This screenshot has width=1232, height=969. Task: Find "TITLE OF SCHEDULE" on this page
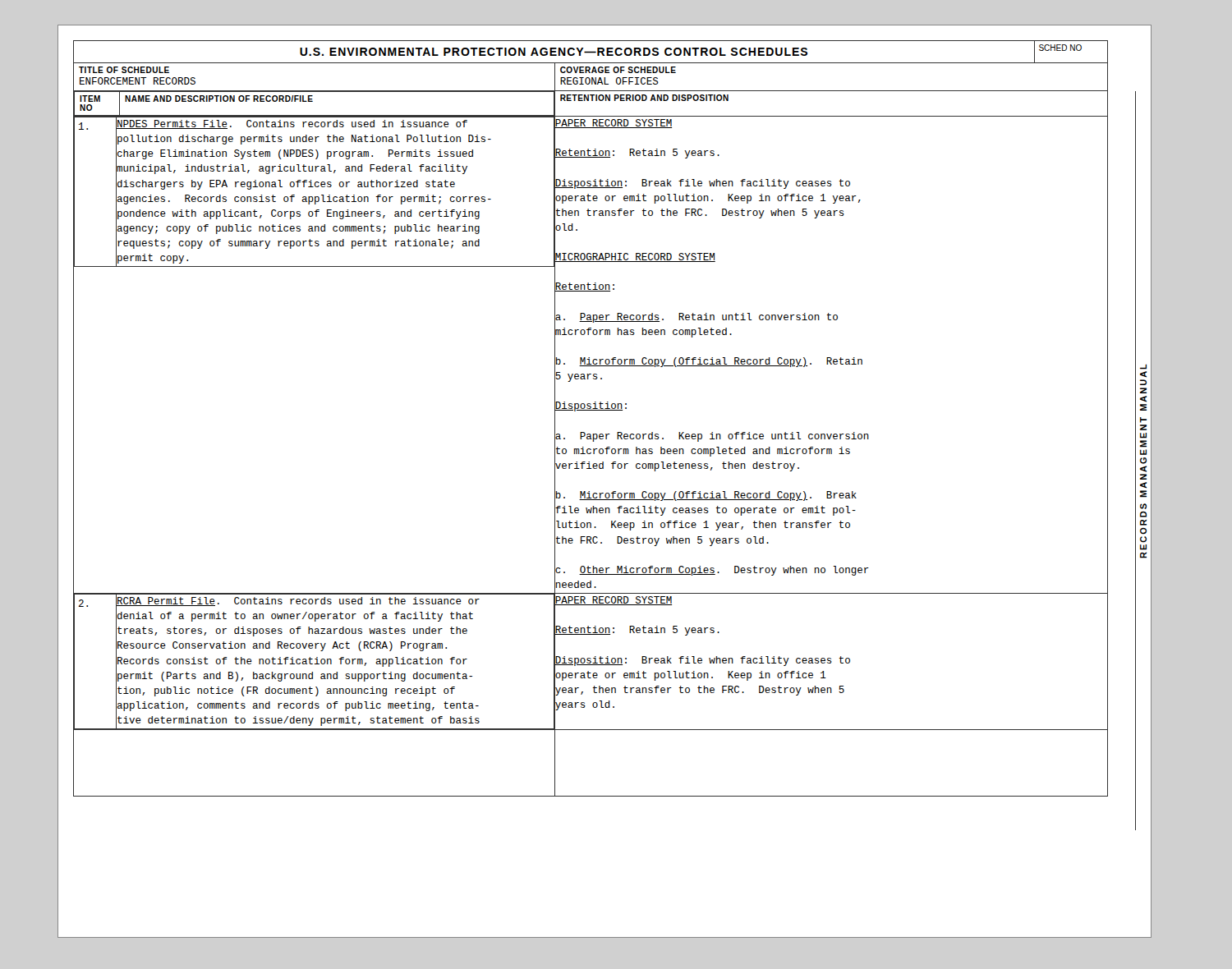pyautogui.click(x=124, y=70)
